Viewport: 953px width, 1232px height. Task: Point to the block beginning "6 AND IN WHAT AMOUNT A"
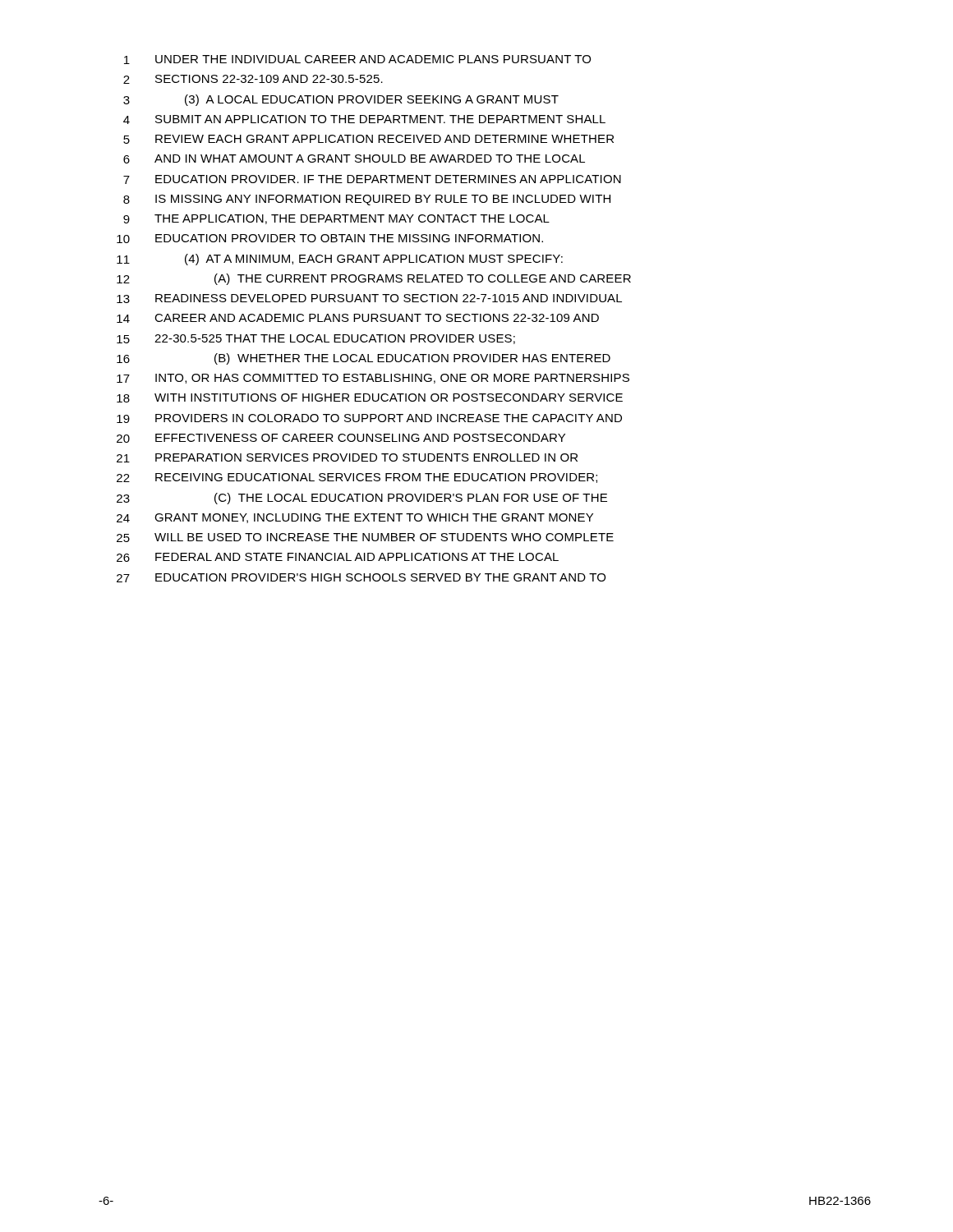485,159
